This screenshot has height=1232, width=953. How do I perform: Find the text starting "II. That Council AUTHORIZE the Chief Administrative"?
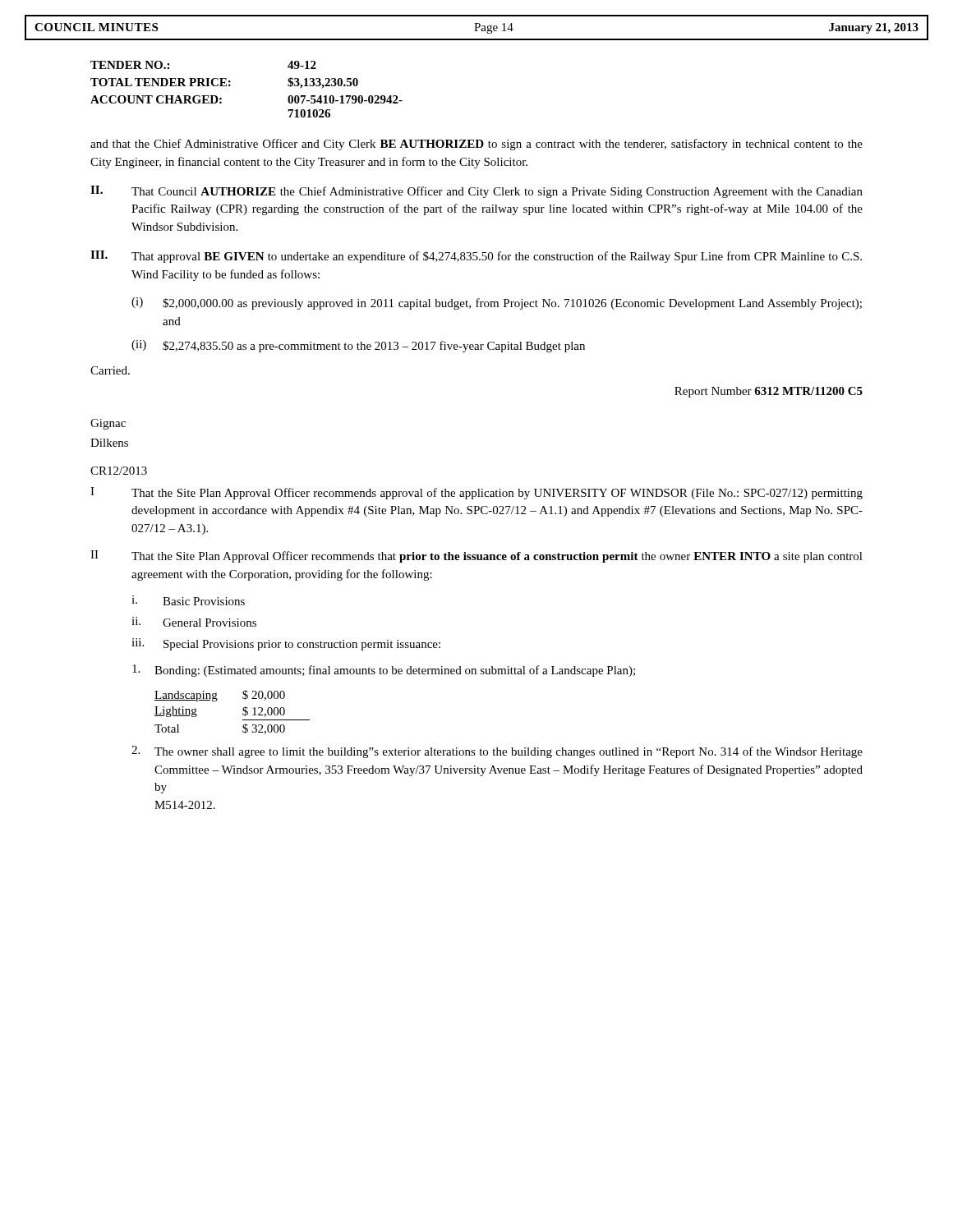[476, 210]
